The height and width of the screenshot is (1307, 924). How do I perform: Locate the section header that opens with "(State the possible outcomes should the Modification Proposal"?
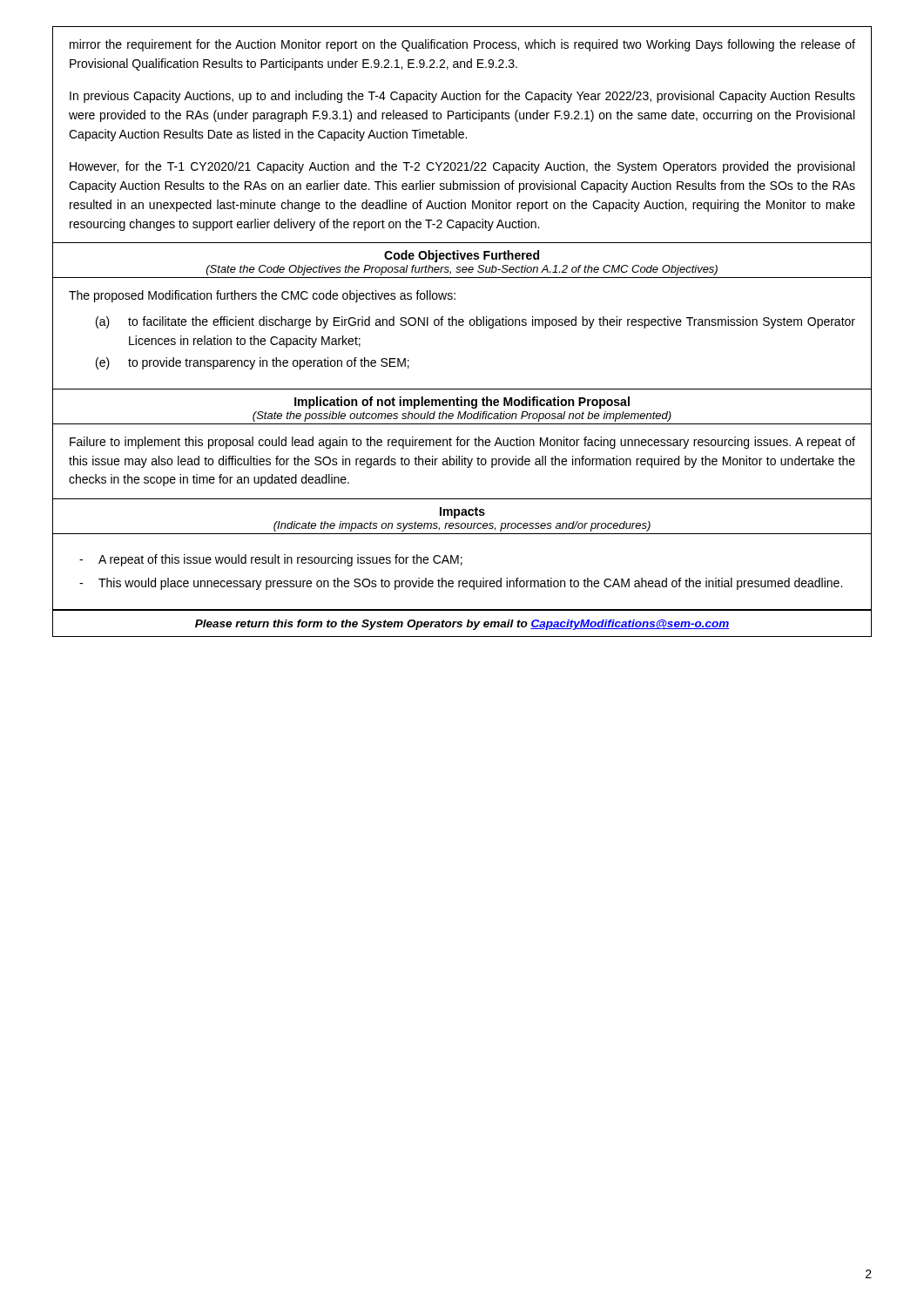coord(462,415)
